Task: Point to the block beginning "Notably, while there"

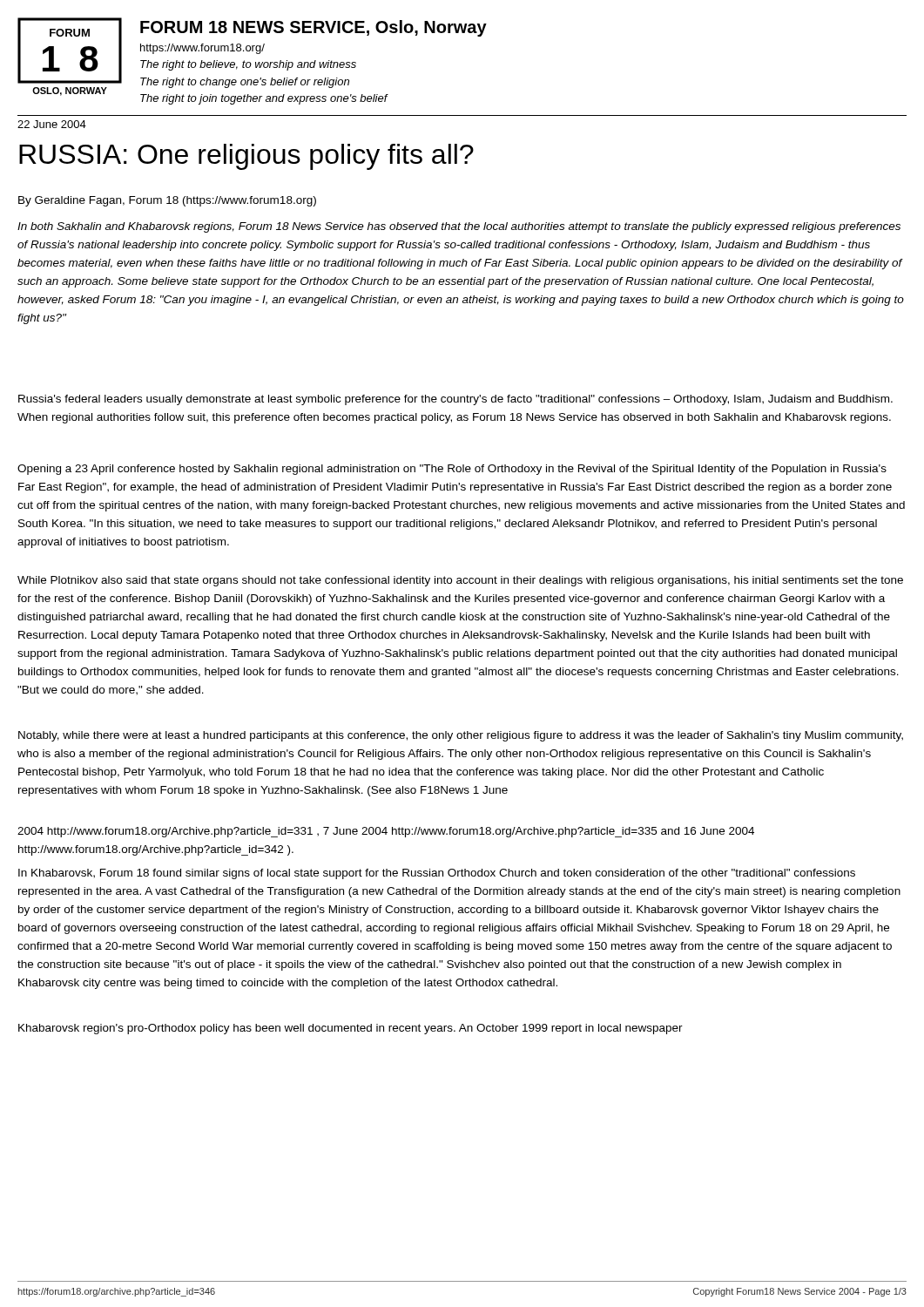Action: (461, 762)
